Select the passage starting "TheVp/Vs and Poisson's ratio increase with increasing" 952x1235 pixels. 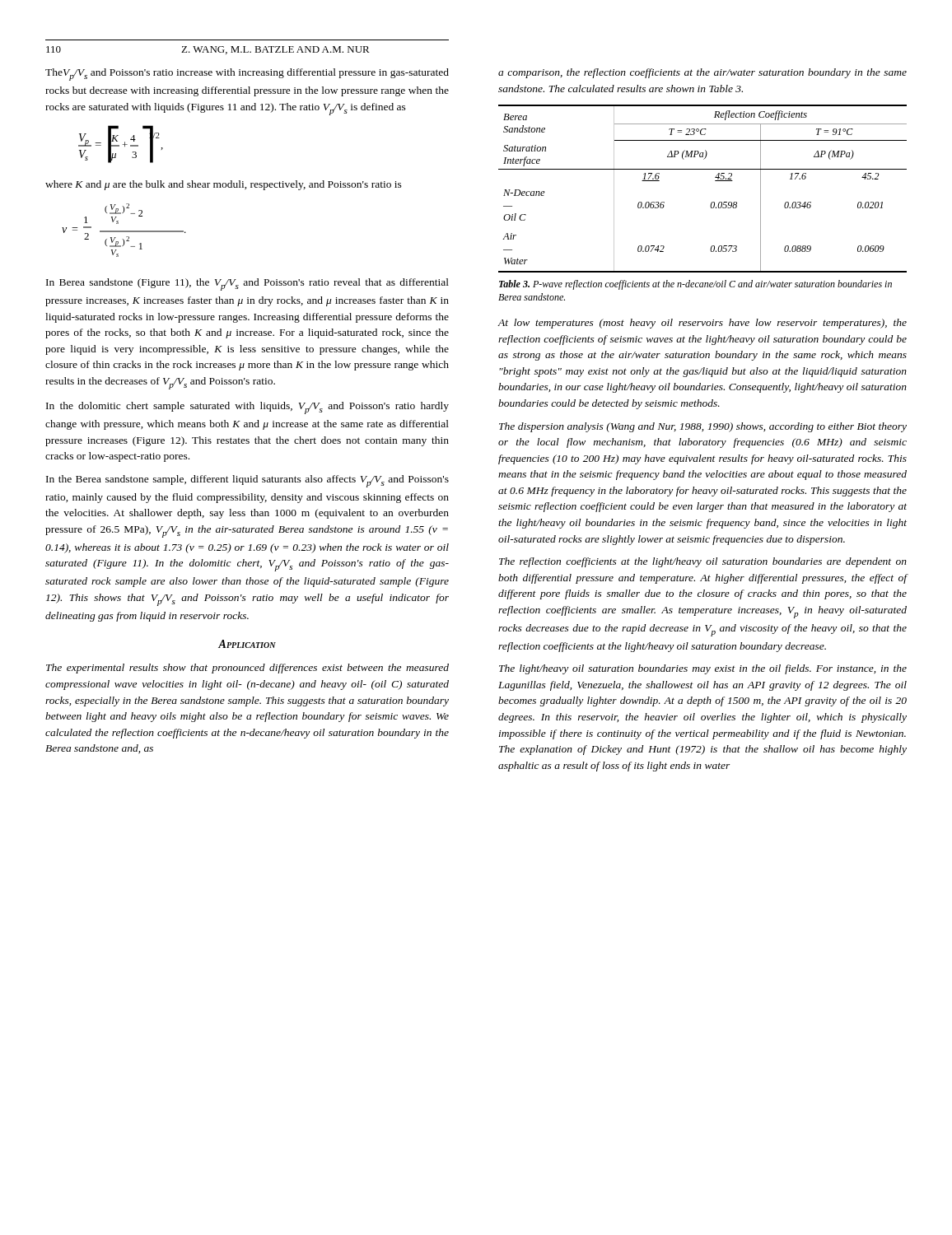click(247, 90)
